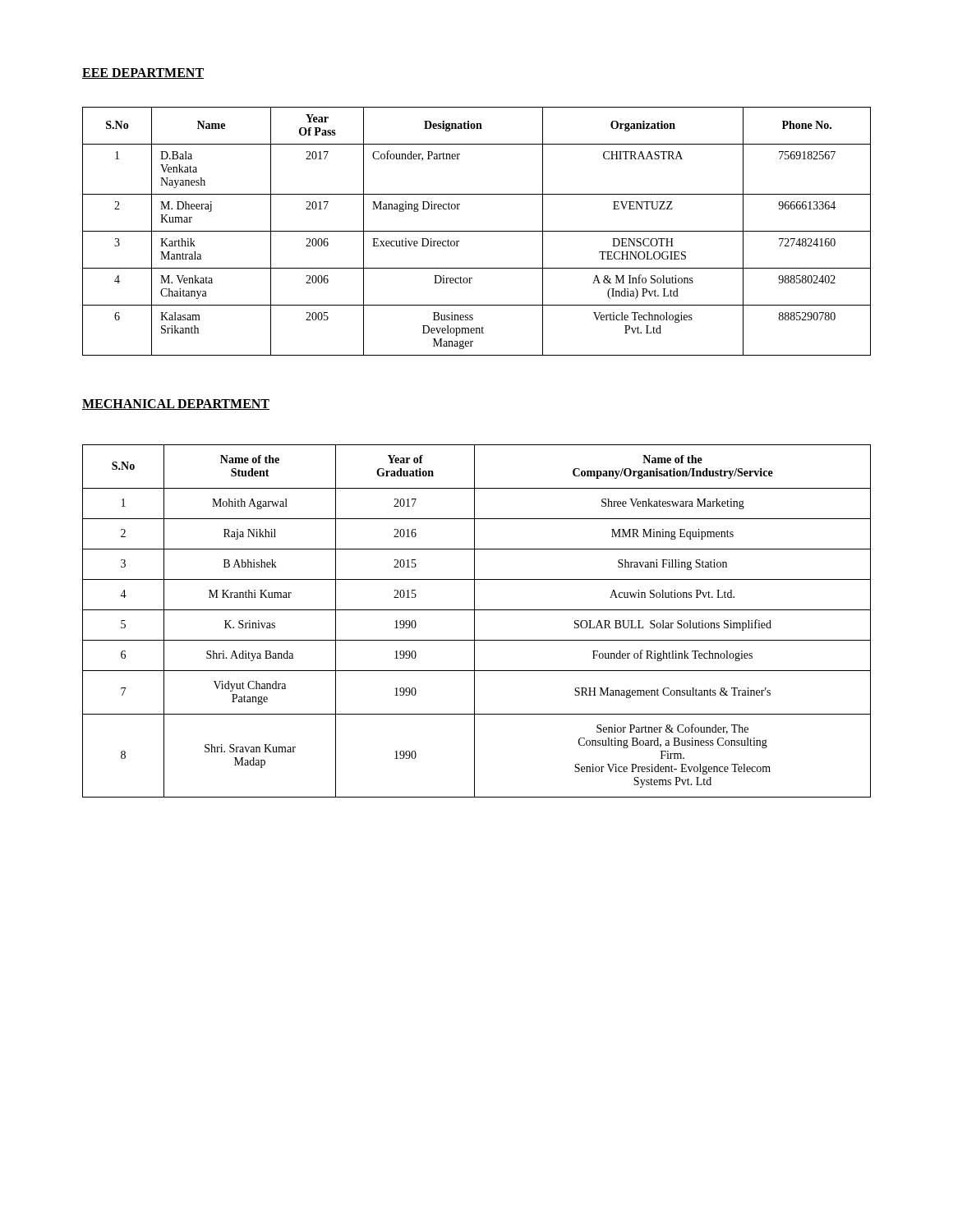Screen dimensions: 1232x953
Task: Find "MECHANICAL DEPARTMENT" on this page
Action: (176, 404)
